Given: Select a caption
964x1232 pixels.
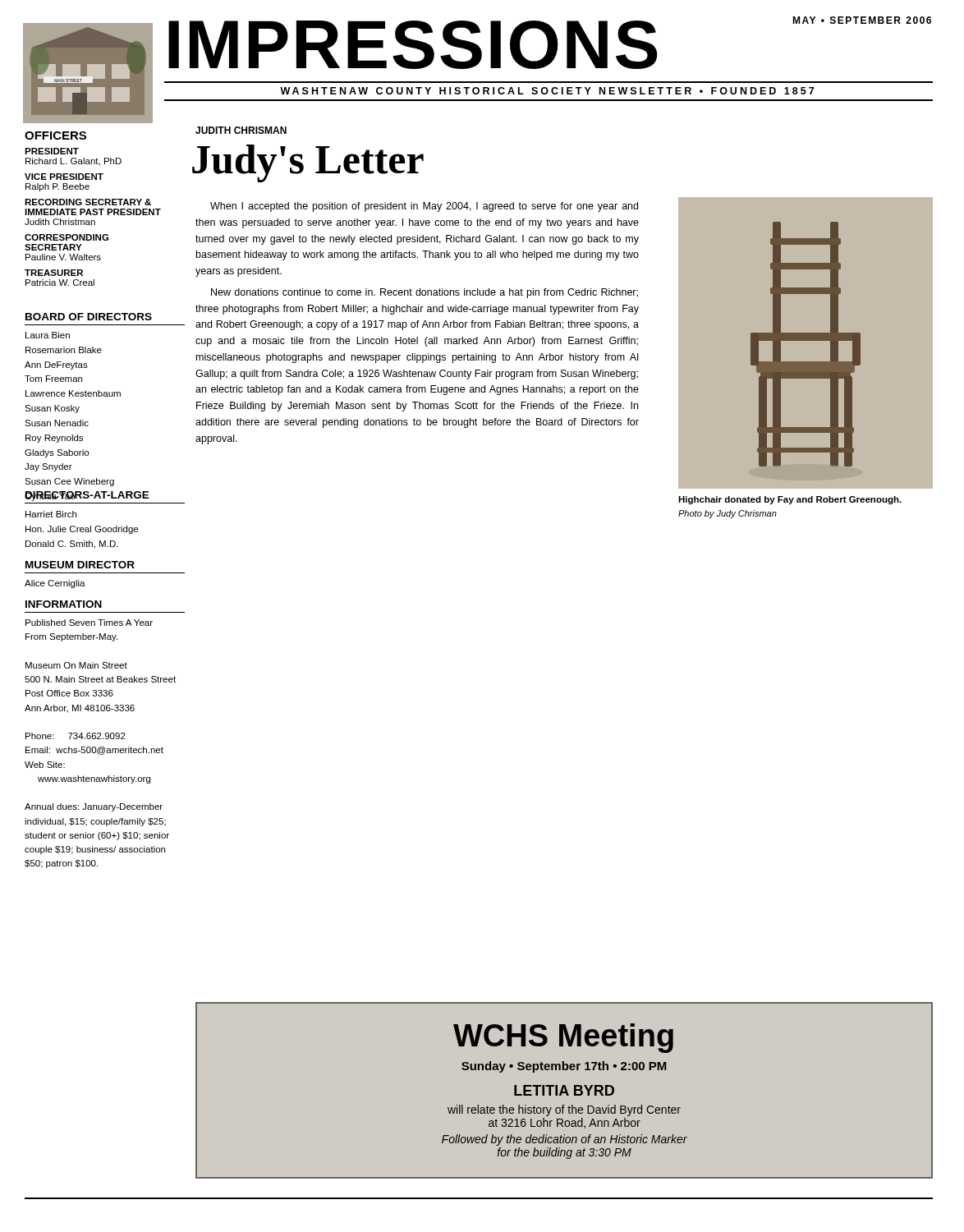Looking at the screenshot, I should [790, 506].
